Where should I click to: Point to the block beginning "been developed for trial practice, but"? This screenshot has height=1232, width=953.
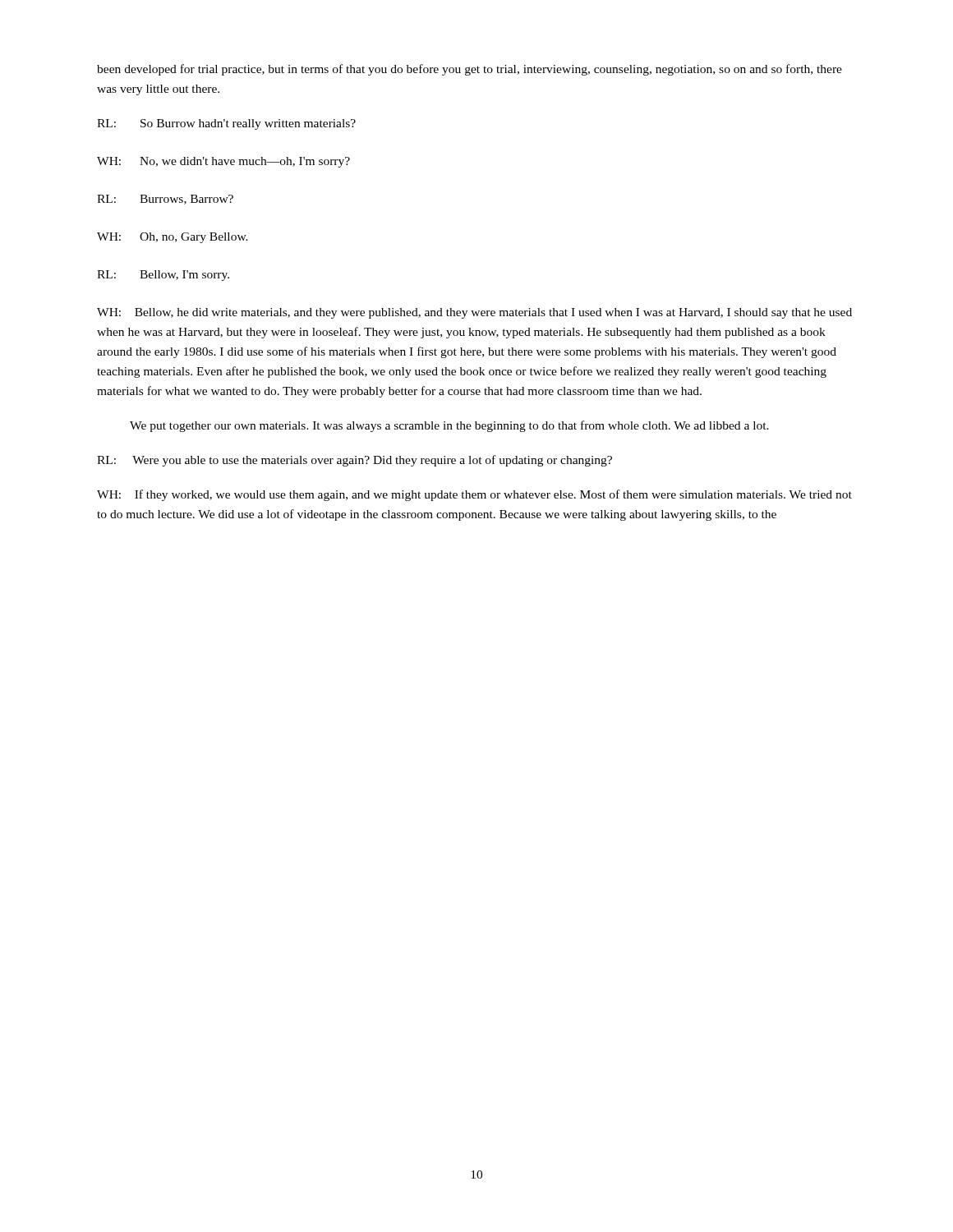(469, 78)
